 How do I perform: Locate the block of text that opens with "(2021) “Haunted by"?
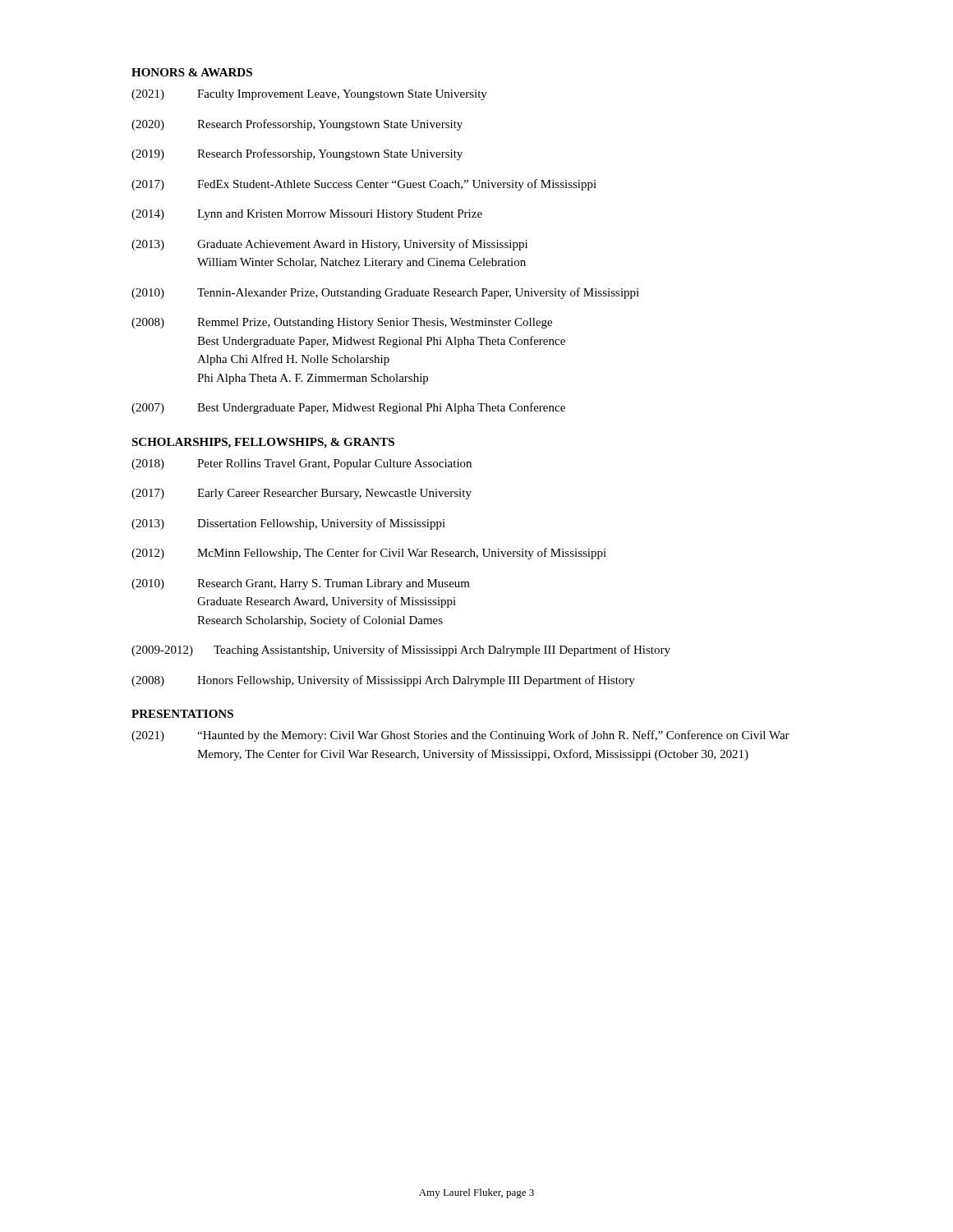(x=476, y=744)
